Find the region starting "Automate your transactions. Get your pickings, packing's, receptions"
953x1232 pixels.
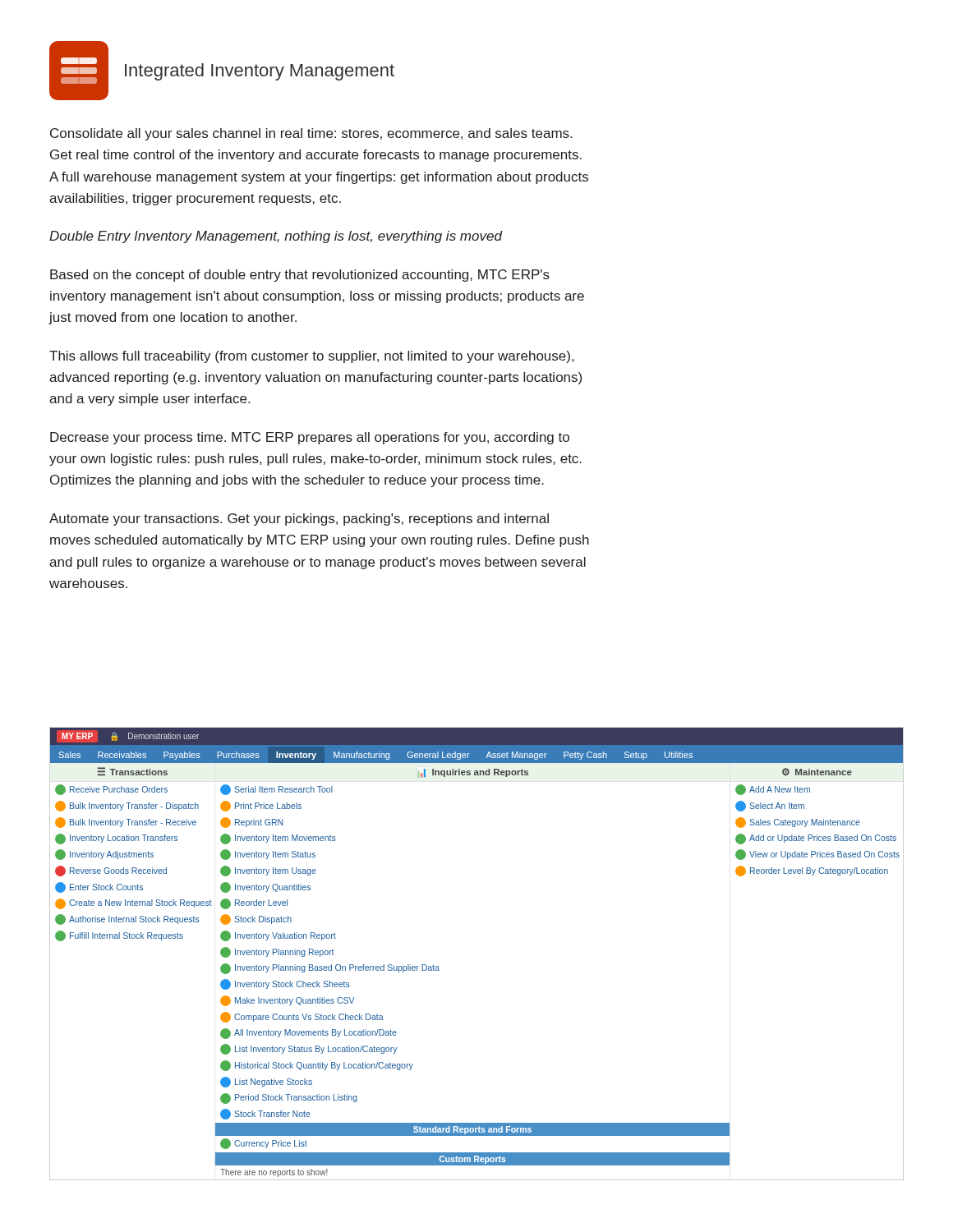pos(319,551)
